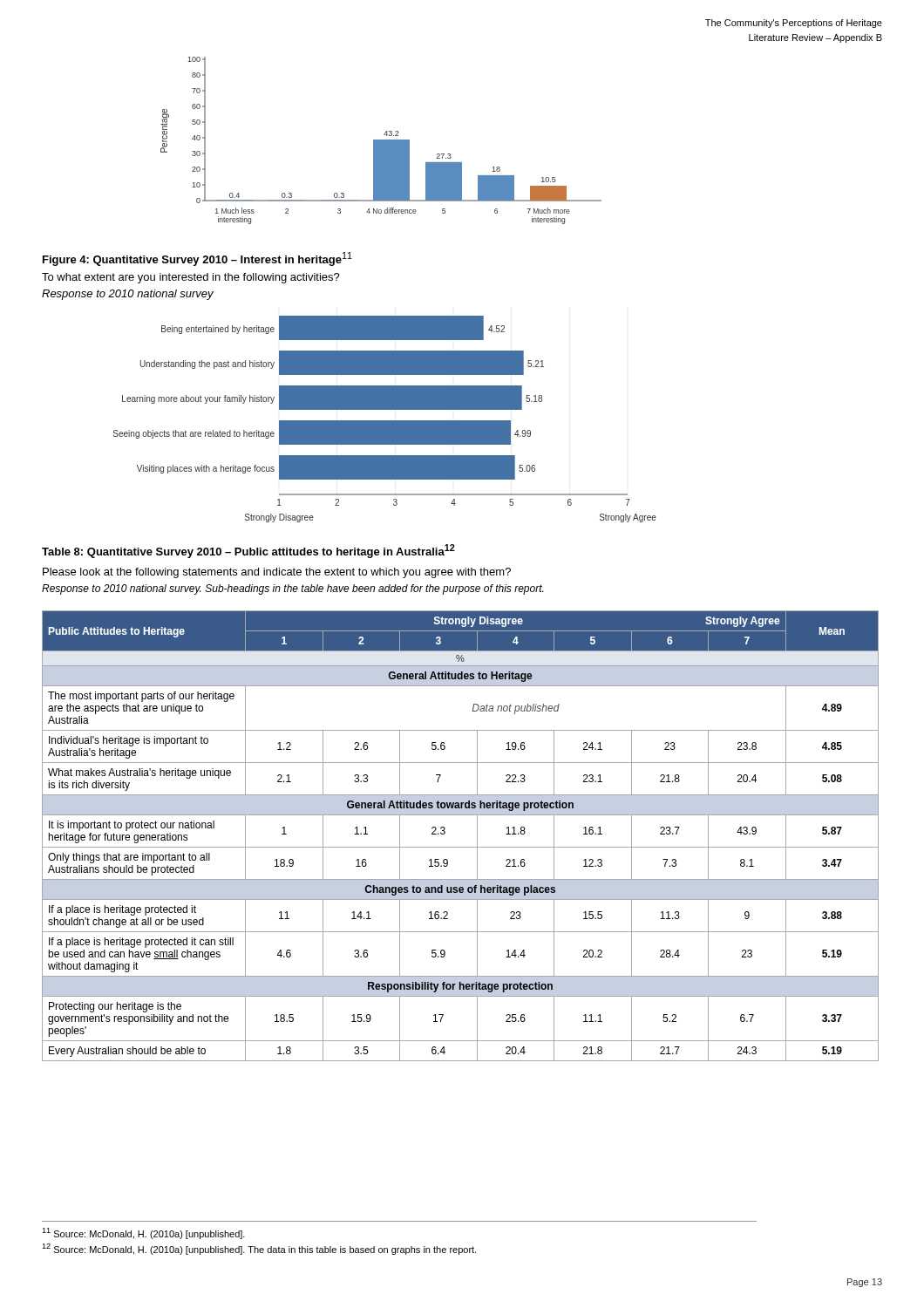Locate the text block that says "Please look at the following statements and indicate"

277,572
